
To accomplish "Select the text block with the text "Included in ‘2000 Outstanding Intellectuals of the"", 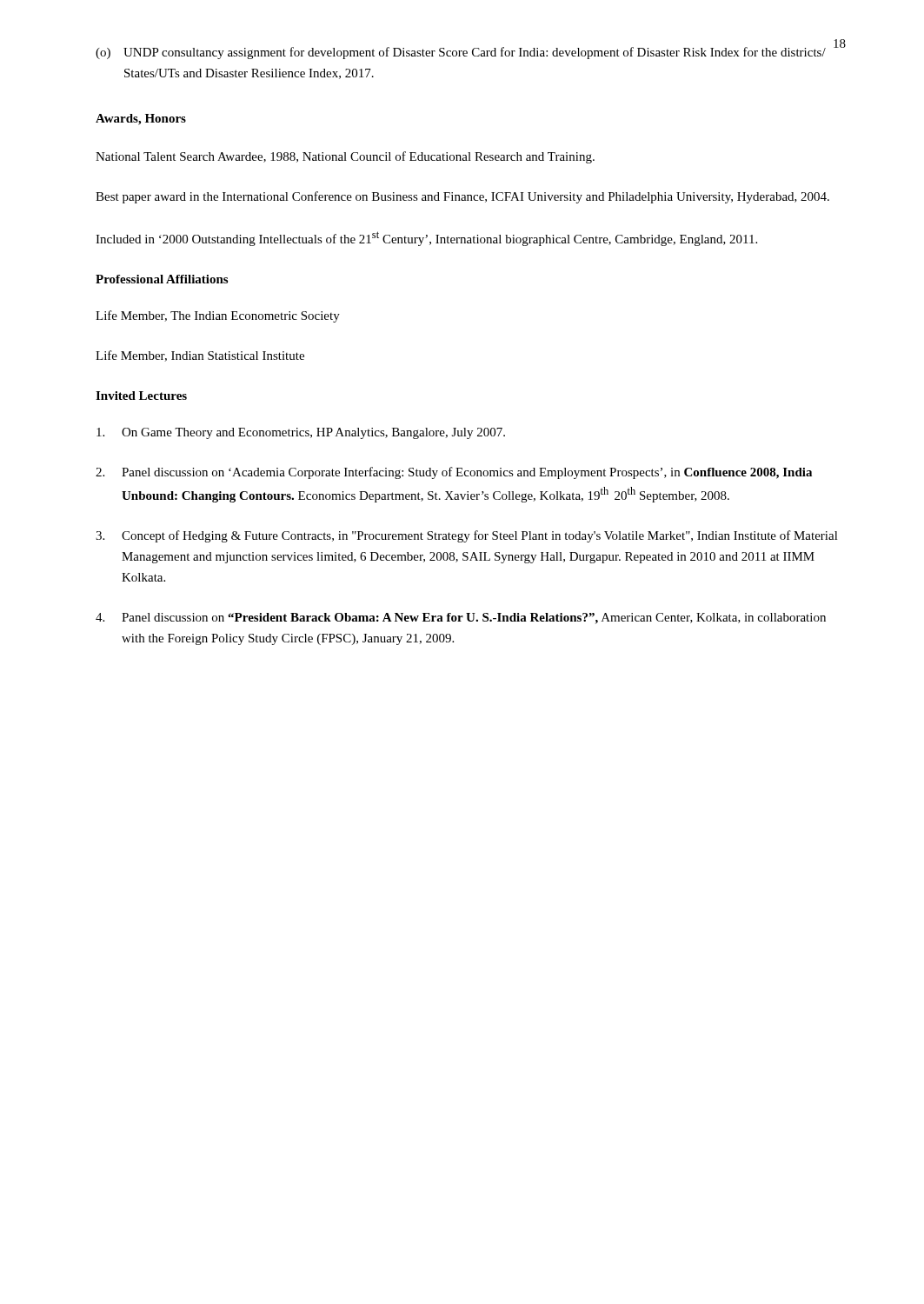I will tap(427, 237).
